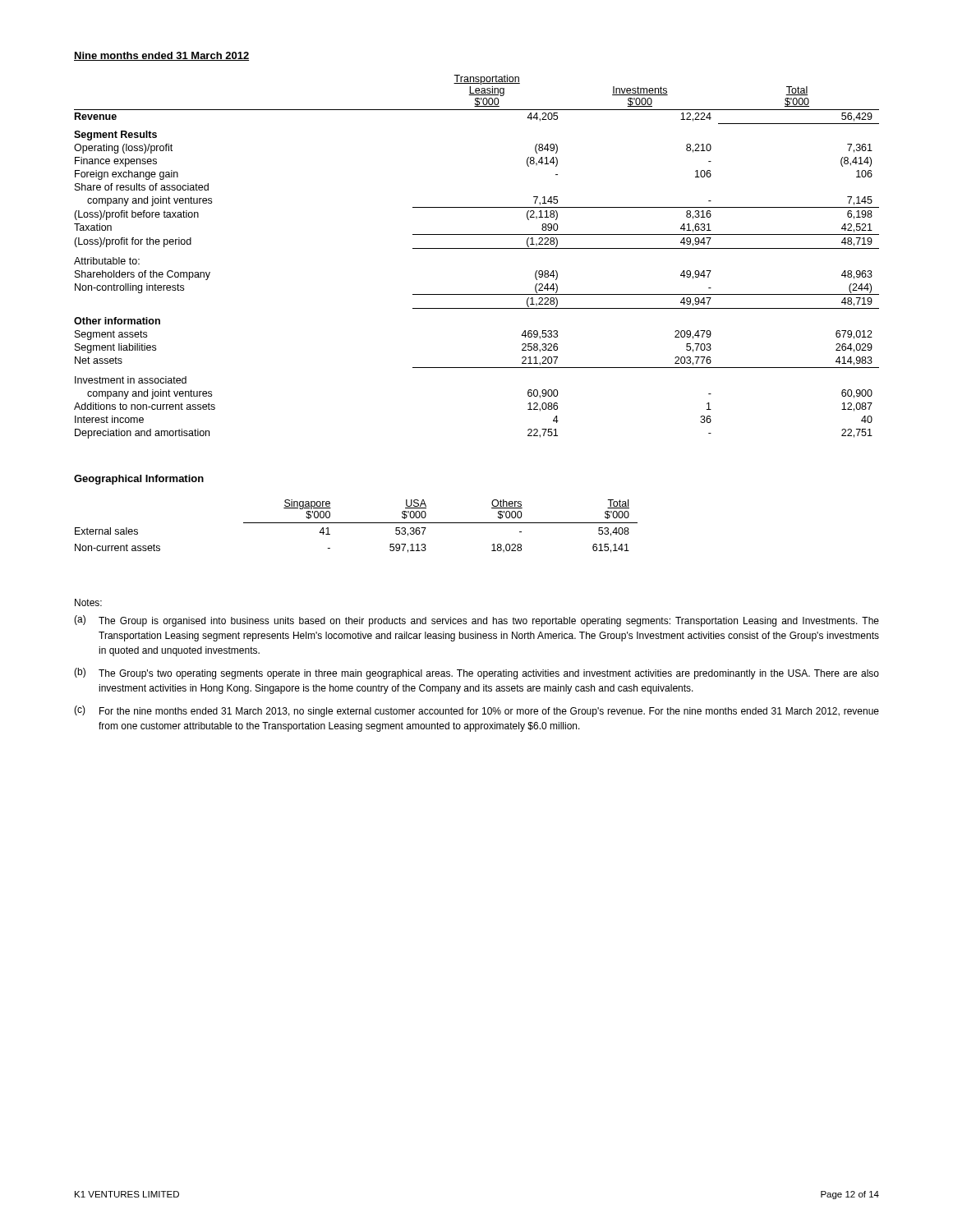The height and width of the screenshot is (1232, 953).
Task: Find the block starting "(c) For the nine months ended"
Action: [x=476, y=719]
